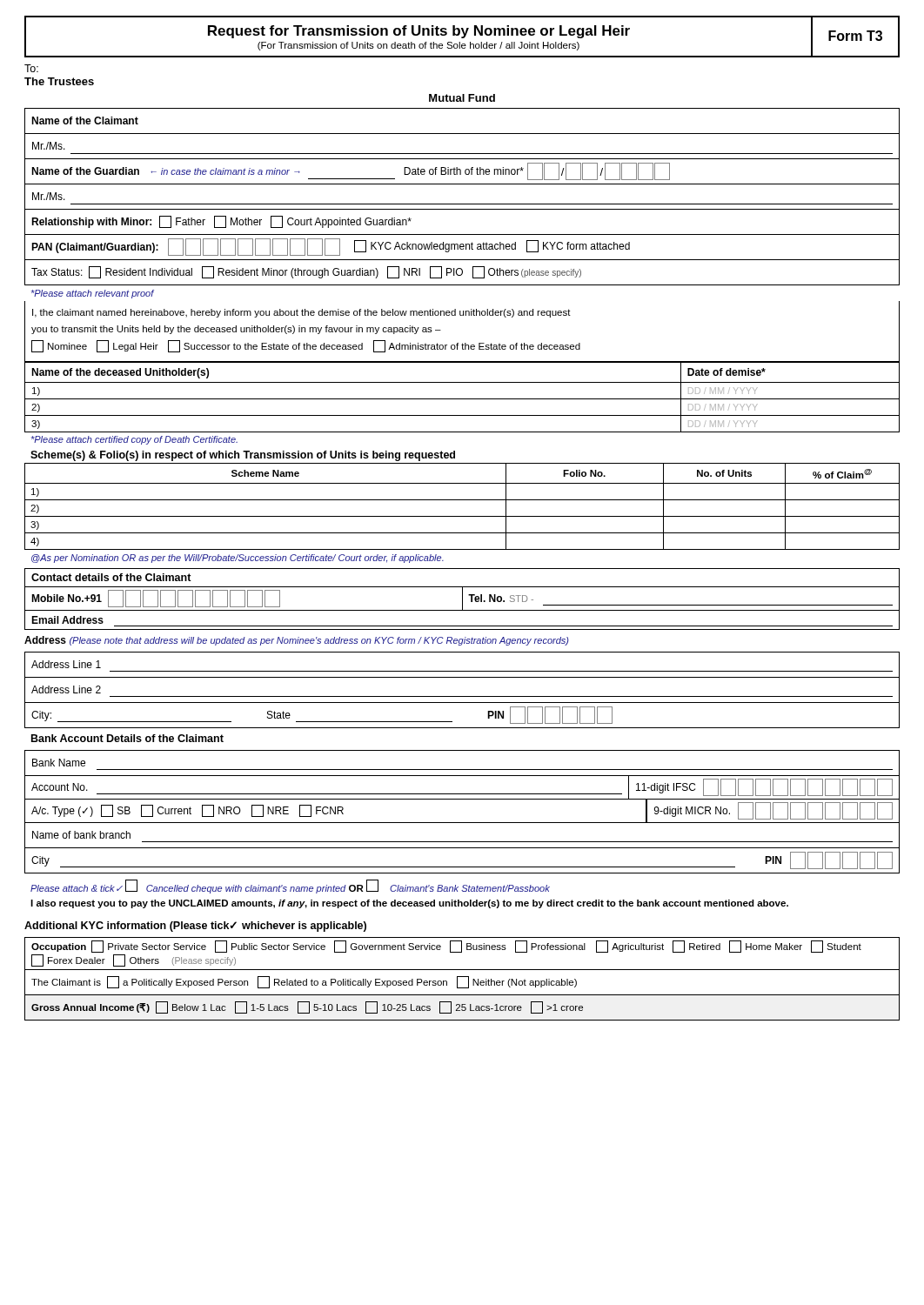
Task: Click on the table containing "Occupation Private Sector Service"
Action: point(462,978)
